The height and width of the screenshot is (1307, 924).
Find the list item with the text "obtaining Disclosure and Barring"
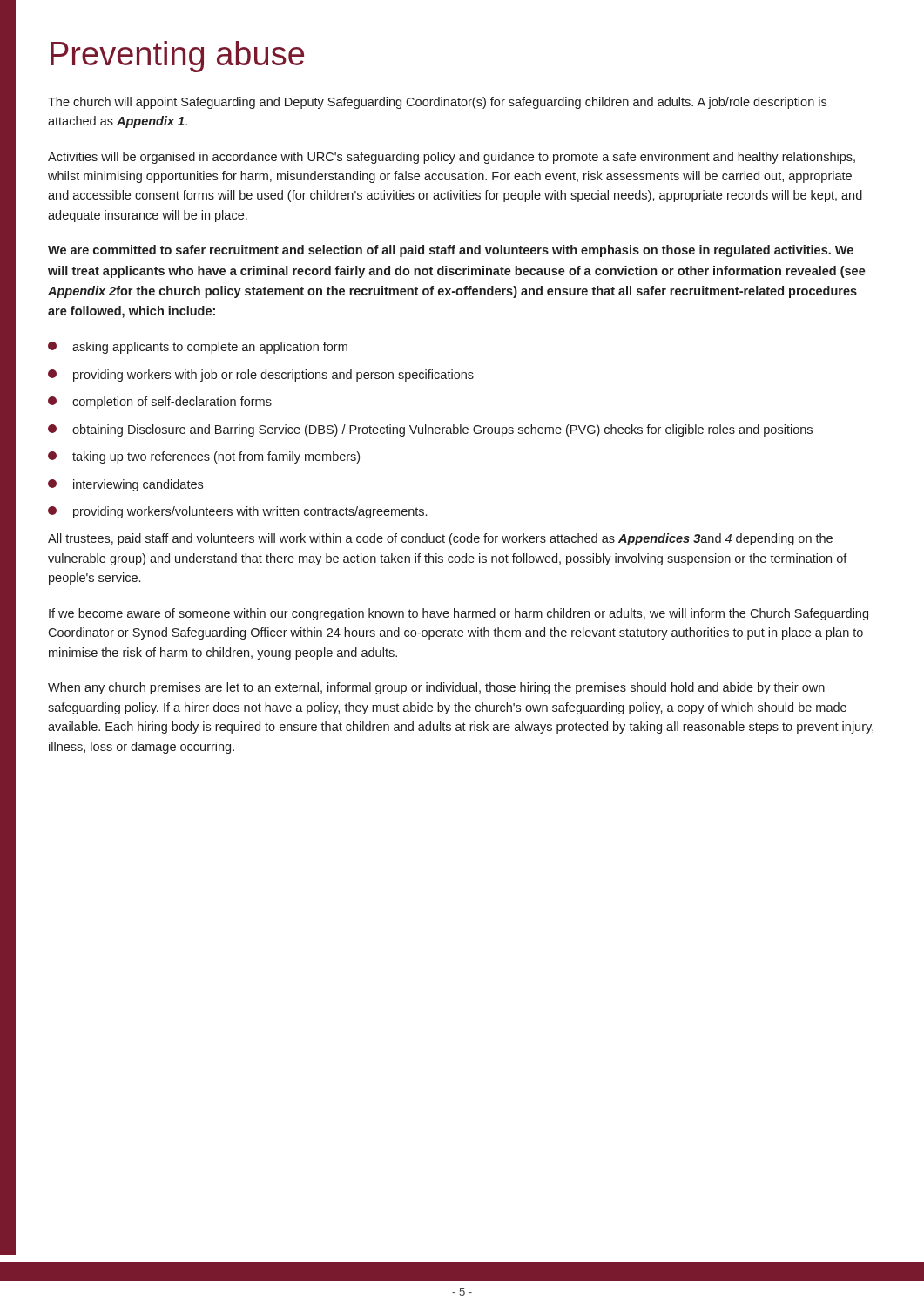coord(462,429)
